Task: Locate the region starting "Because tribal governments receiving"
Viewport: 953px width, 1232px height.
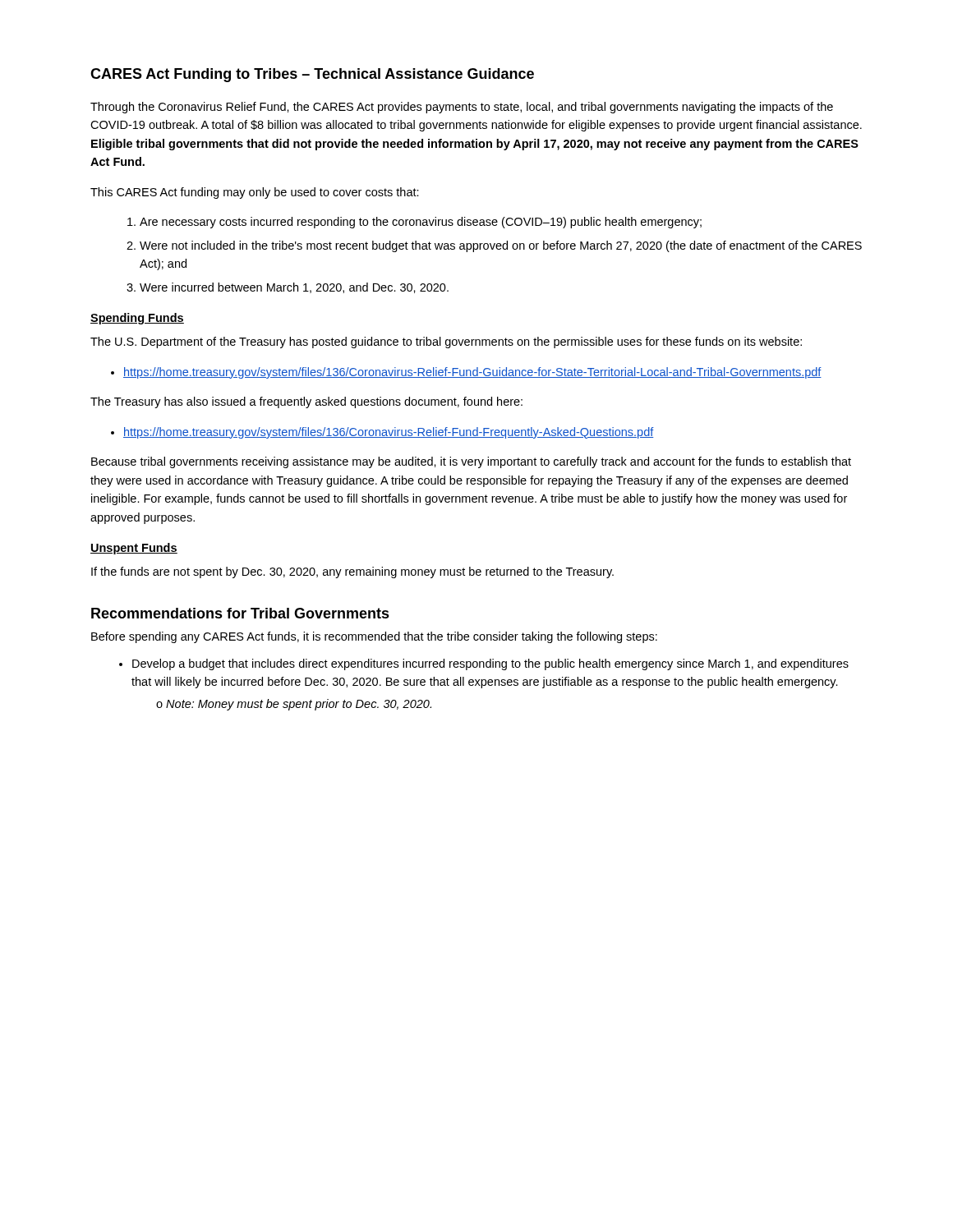Action: click(471, 489)
